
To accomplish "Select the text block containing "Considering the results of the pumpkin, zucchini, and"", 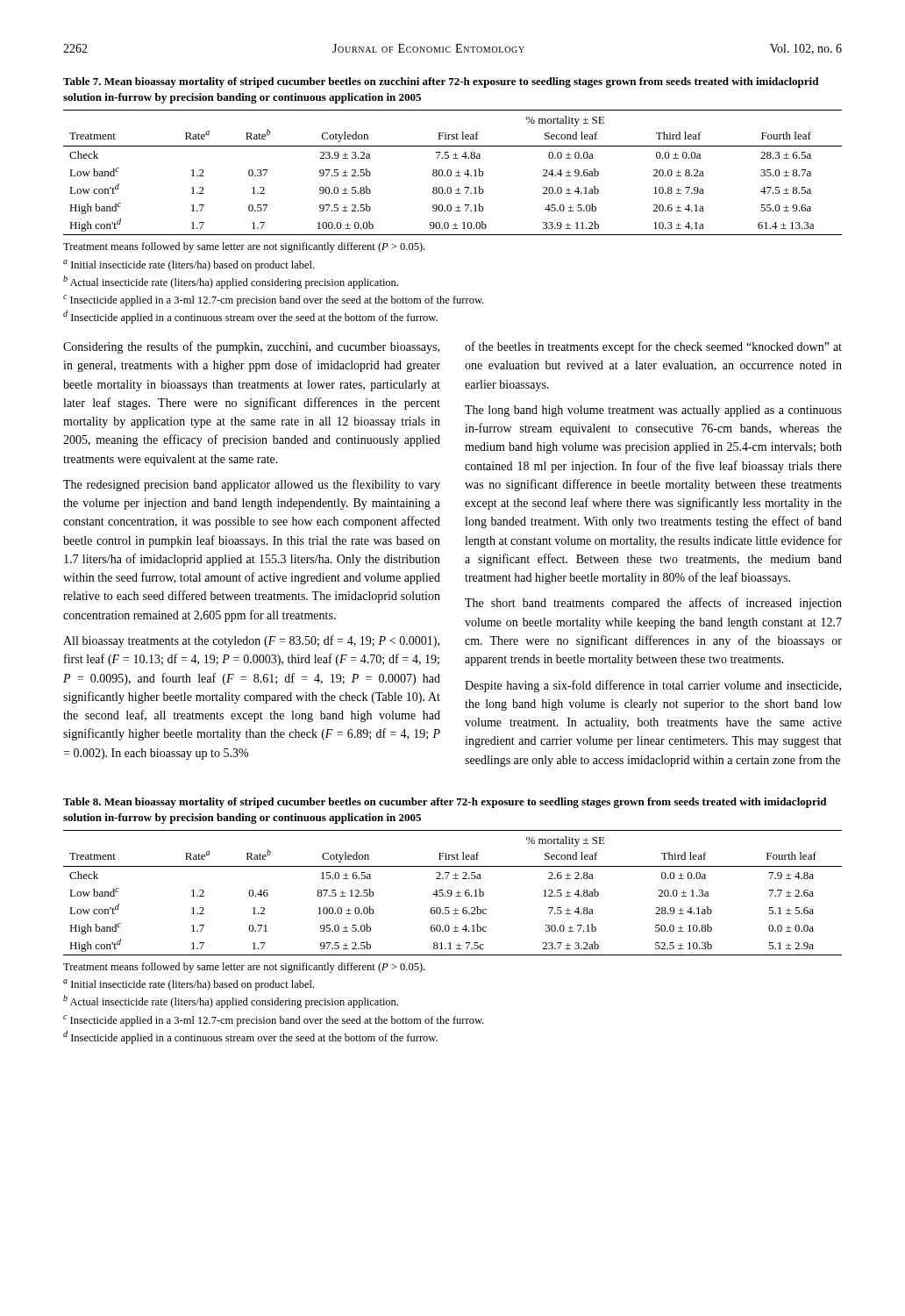I will click(x=252, y=550).
